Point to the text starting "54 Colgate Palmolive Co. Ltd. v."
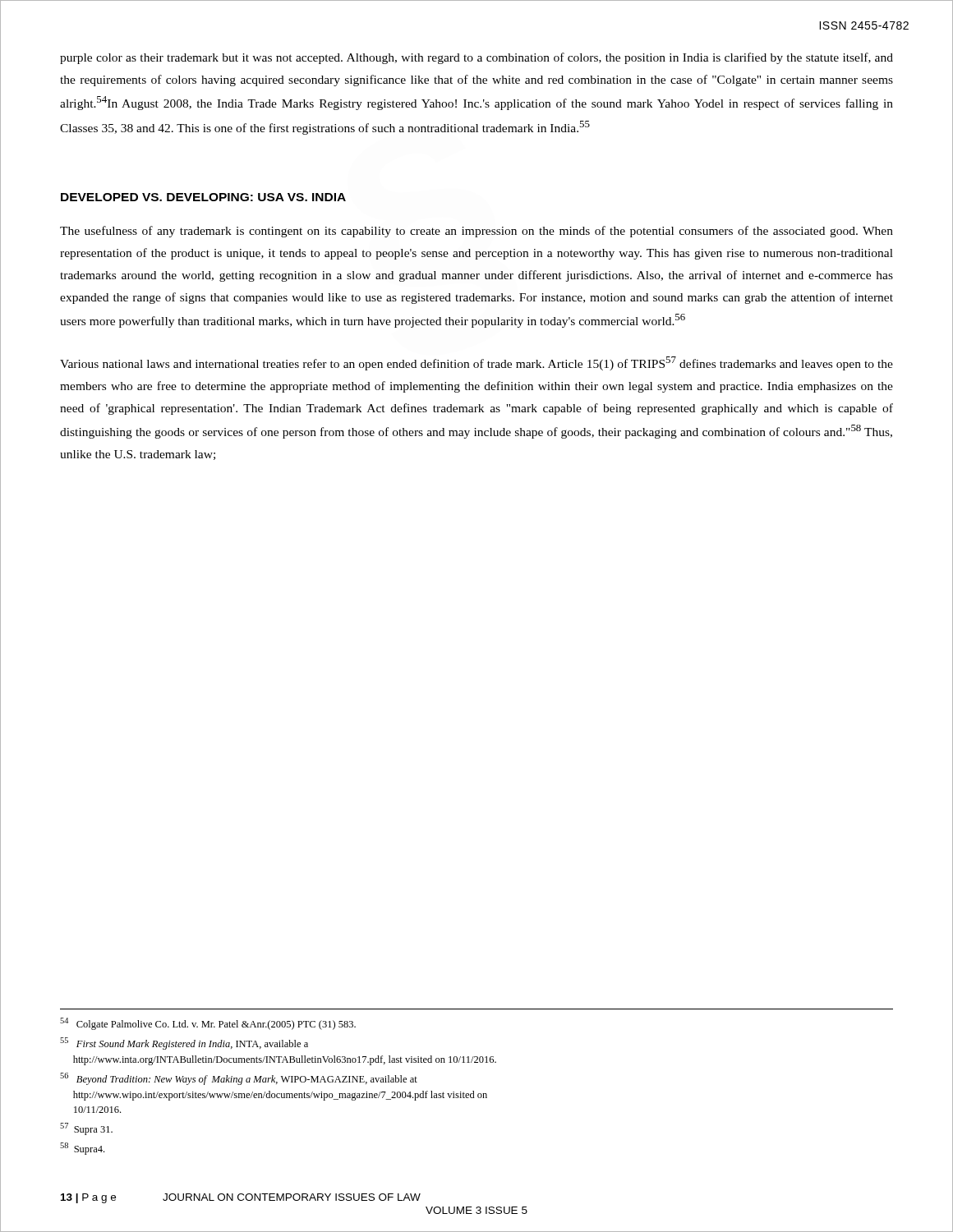This screenshot has height=1232, width=953. (208, 1023)
